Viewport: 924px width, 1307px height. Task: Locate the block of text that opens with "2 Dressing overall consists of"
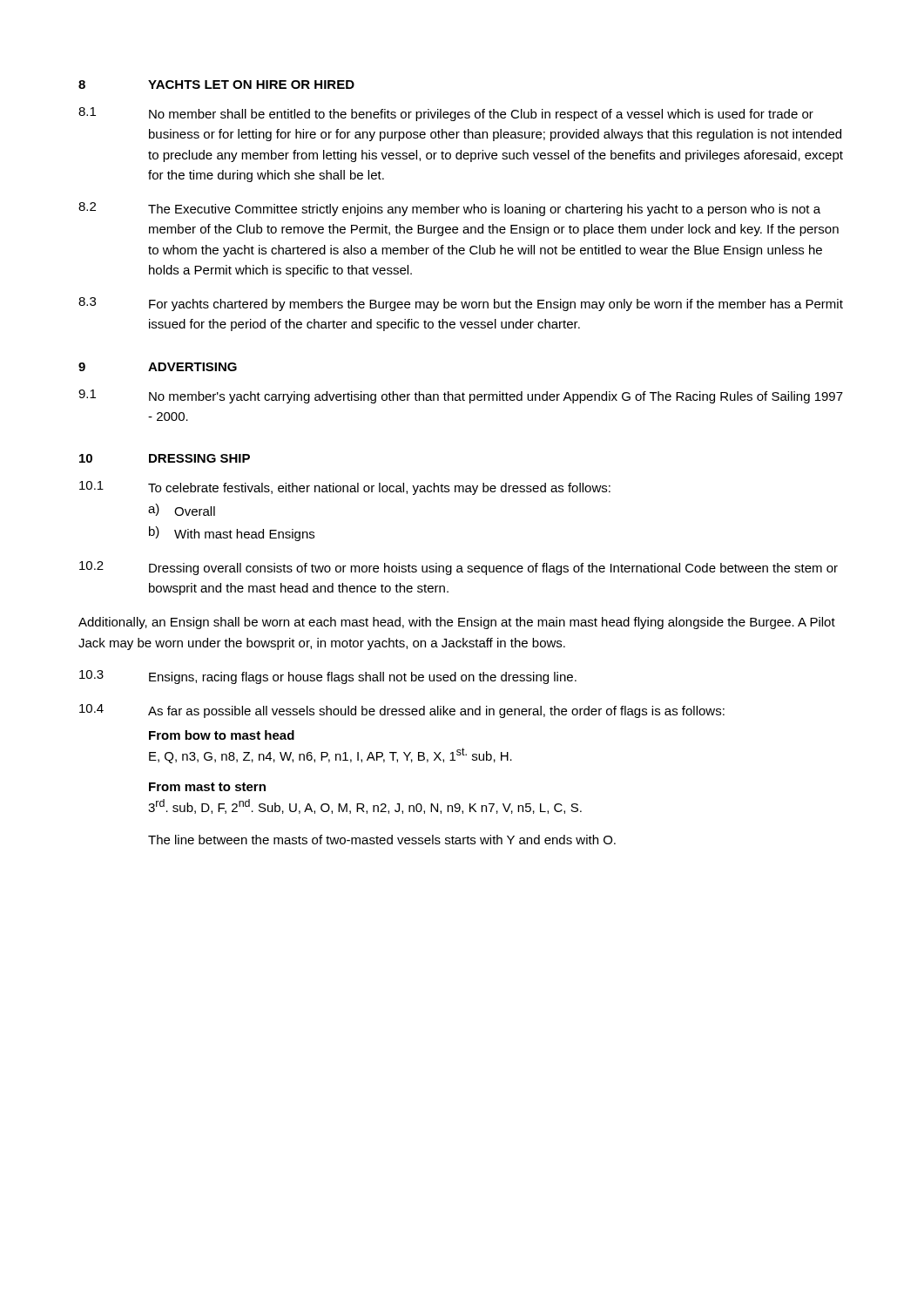tap(462, 578)
